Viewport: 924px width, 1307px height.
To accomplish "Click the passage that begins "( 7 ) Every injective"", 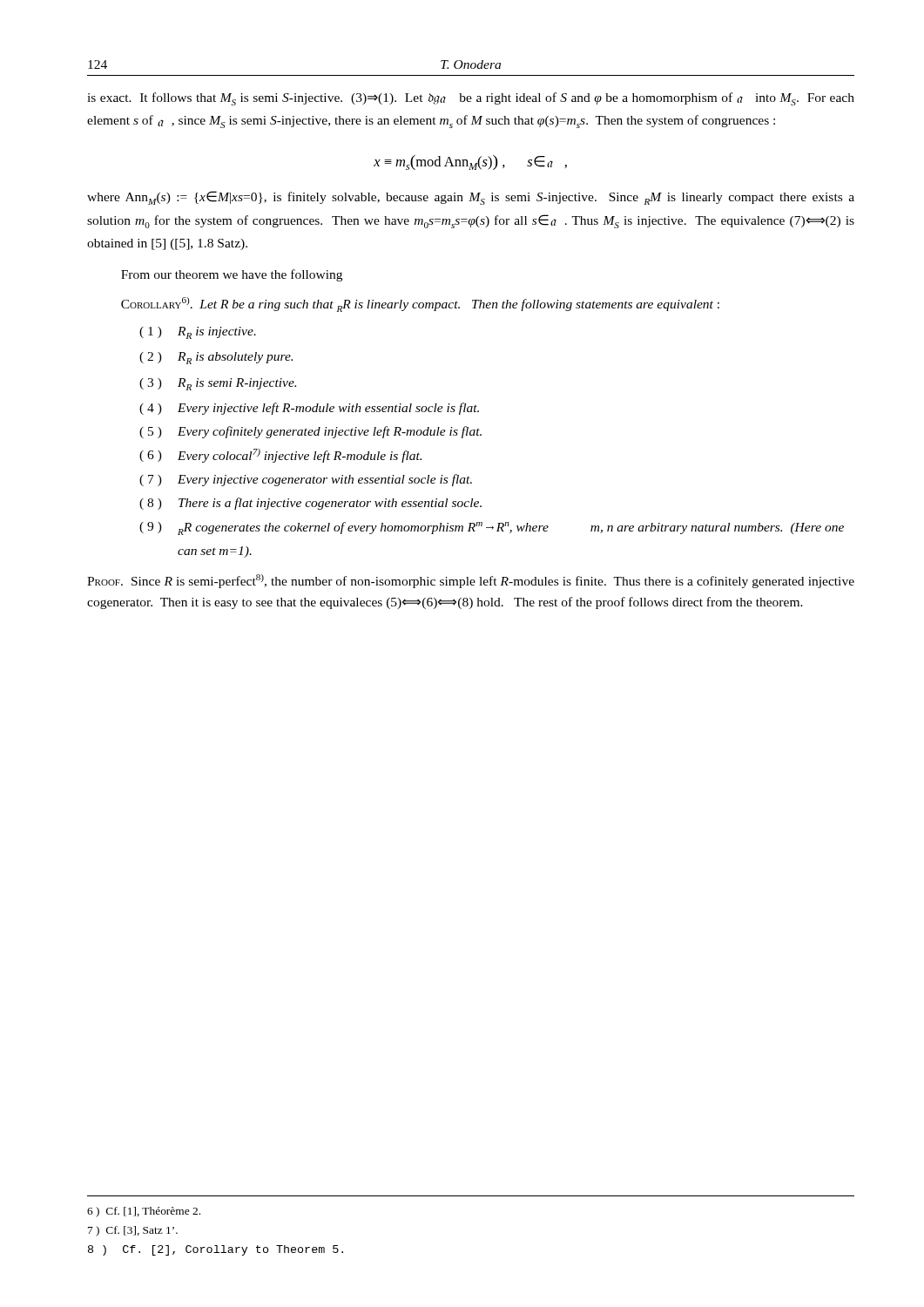I will (x=306, y=479).
